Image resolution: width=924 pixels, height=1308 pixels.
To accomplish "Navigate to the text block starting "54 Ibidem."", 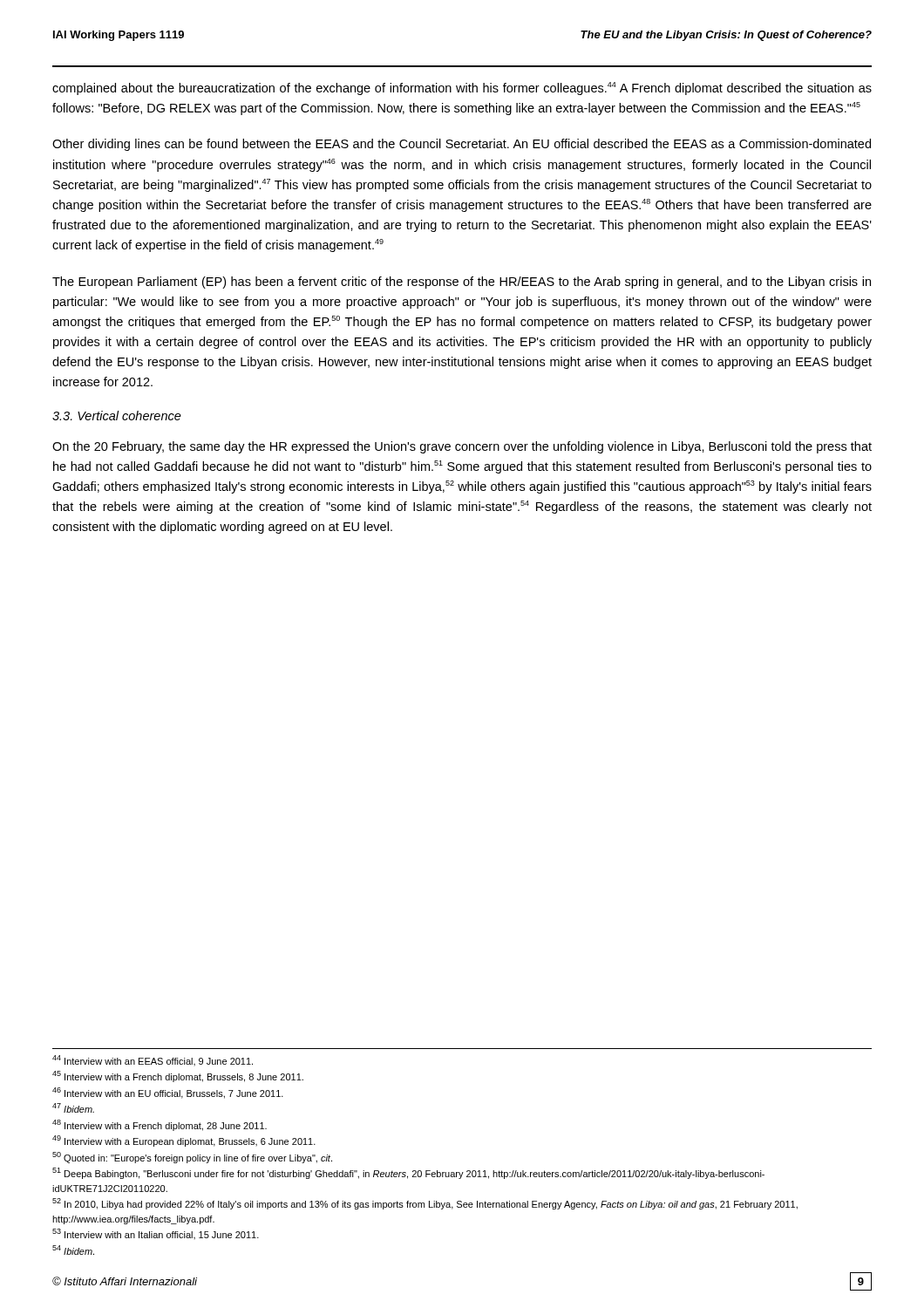I will pyautogui.click(x=74, y=1250).
